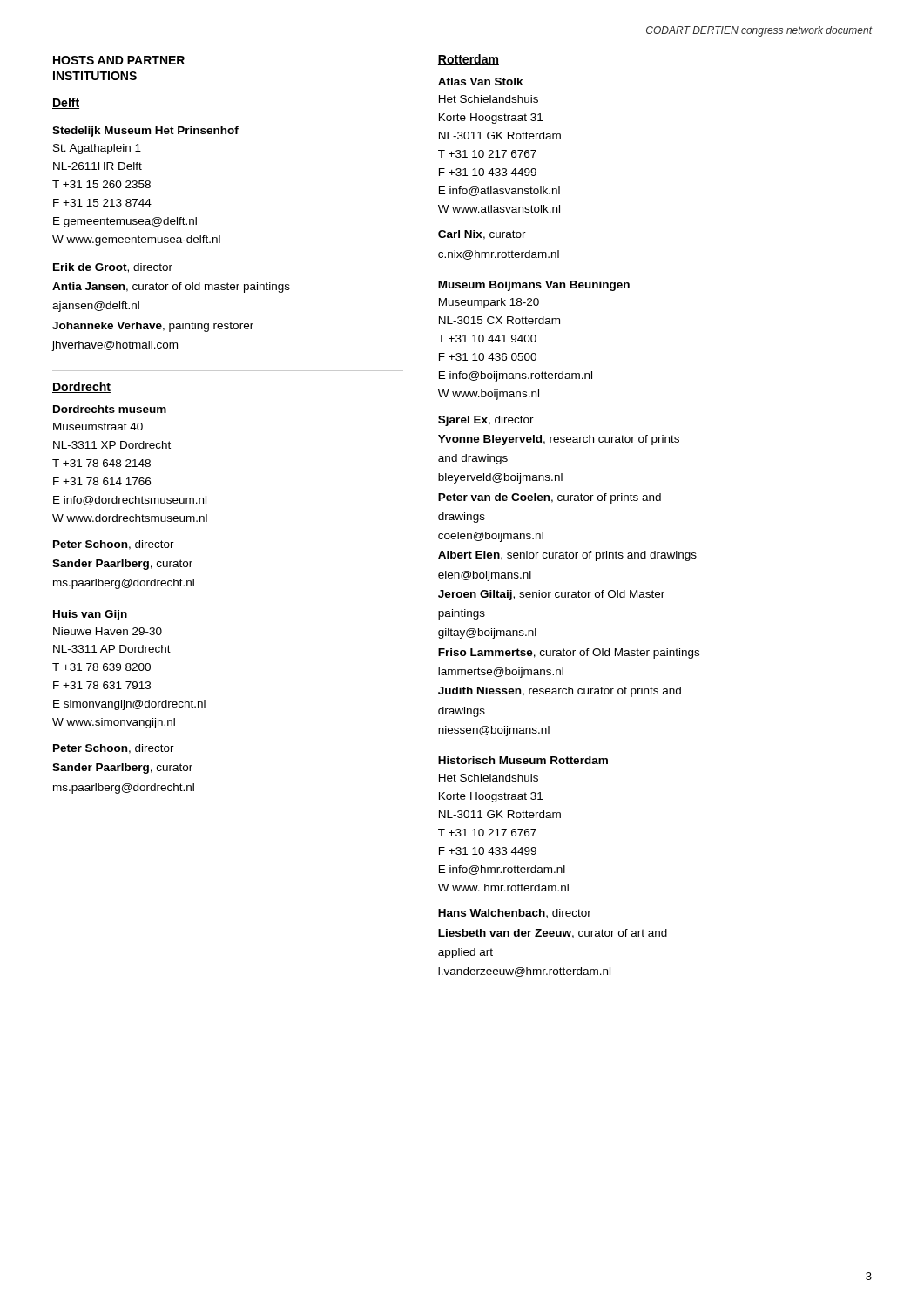The height and width of the screenshot is (1307, 924).
Task: Select the passage starting "Hans Walchenbach, director Liesbeth van"
Action: pos(655,943)
